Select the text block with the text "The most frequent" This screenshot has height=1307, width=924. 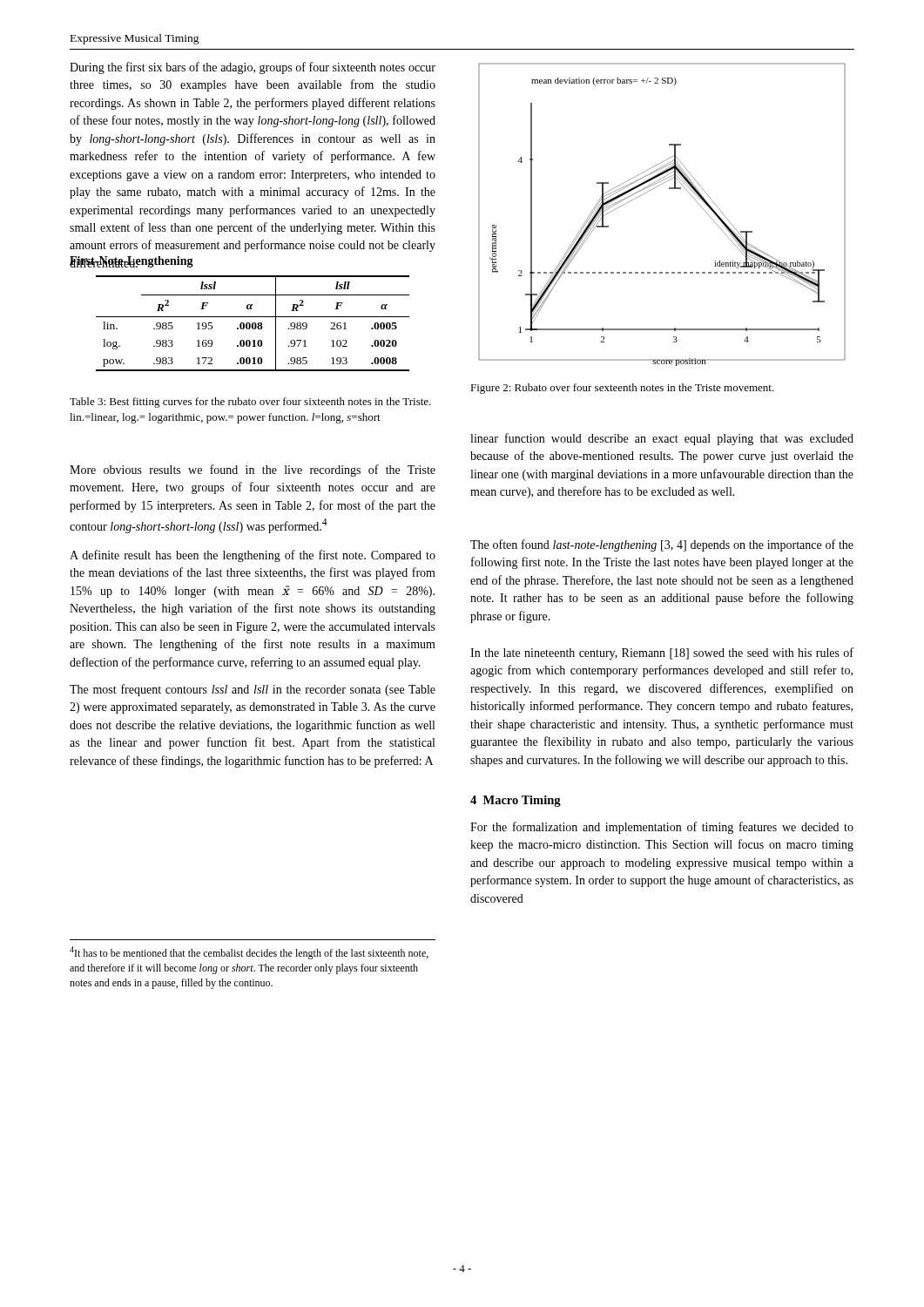tap(253, 726)
